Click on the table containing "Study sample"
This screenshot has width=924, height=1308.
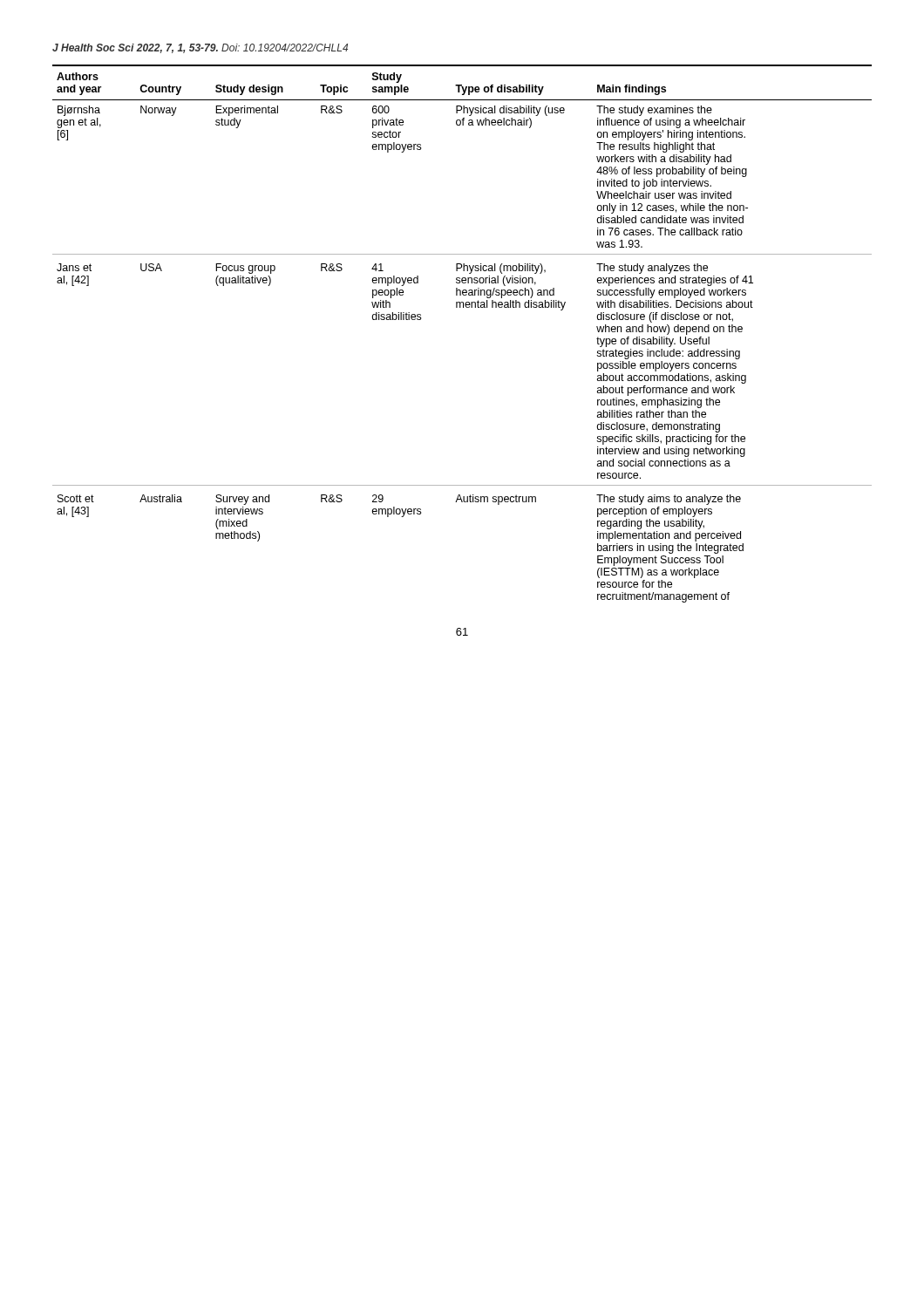click(462, 335)
